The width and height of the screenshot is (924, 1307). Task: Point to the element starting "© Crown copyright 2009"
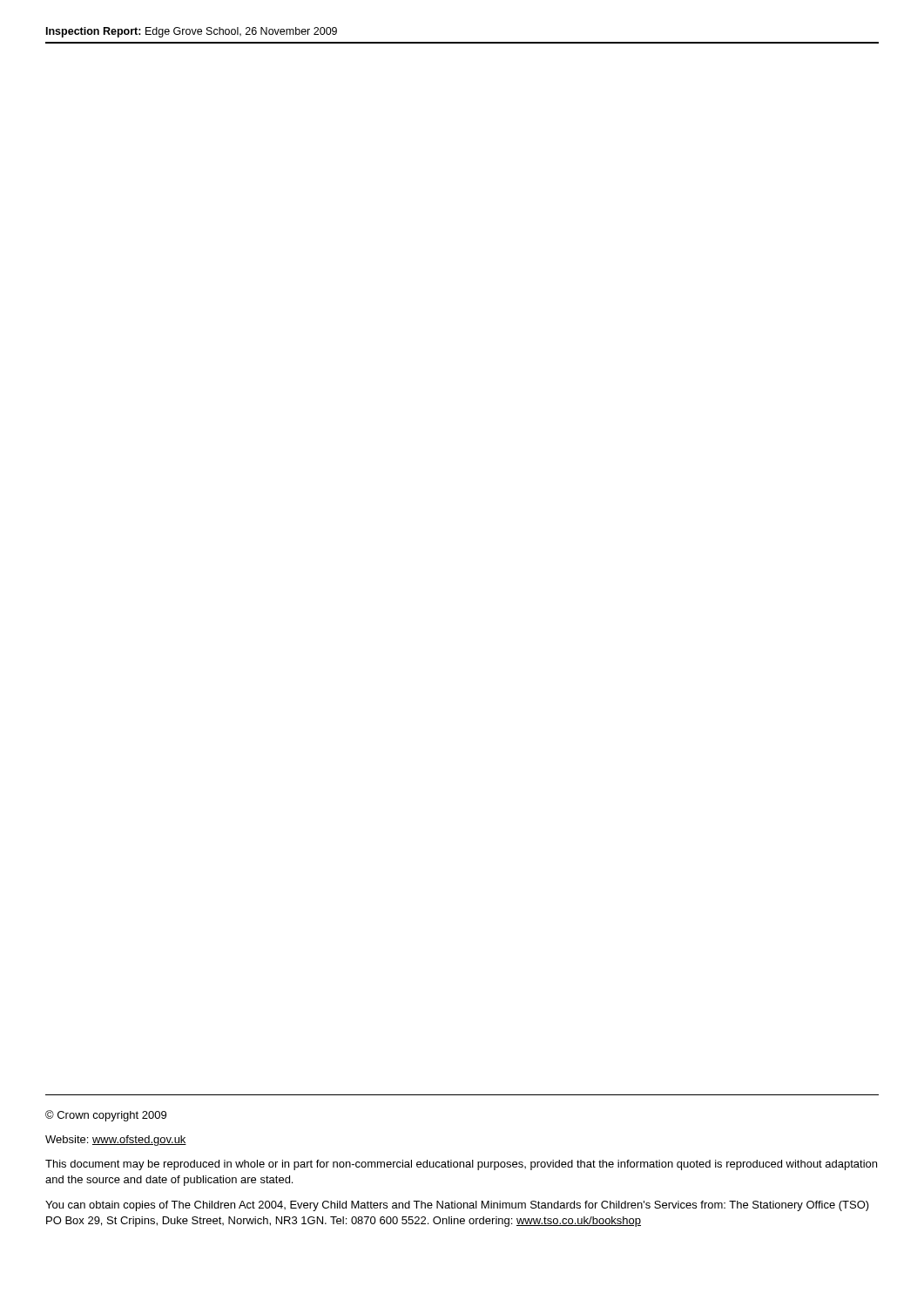click(106, 1115)
